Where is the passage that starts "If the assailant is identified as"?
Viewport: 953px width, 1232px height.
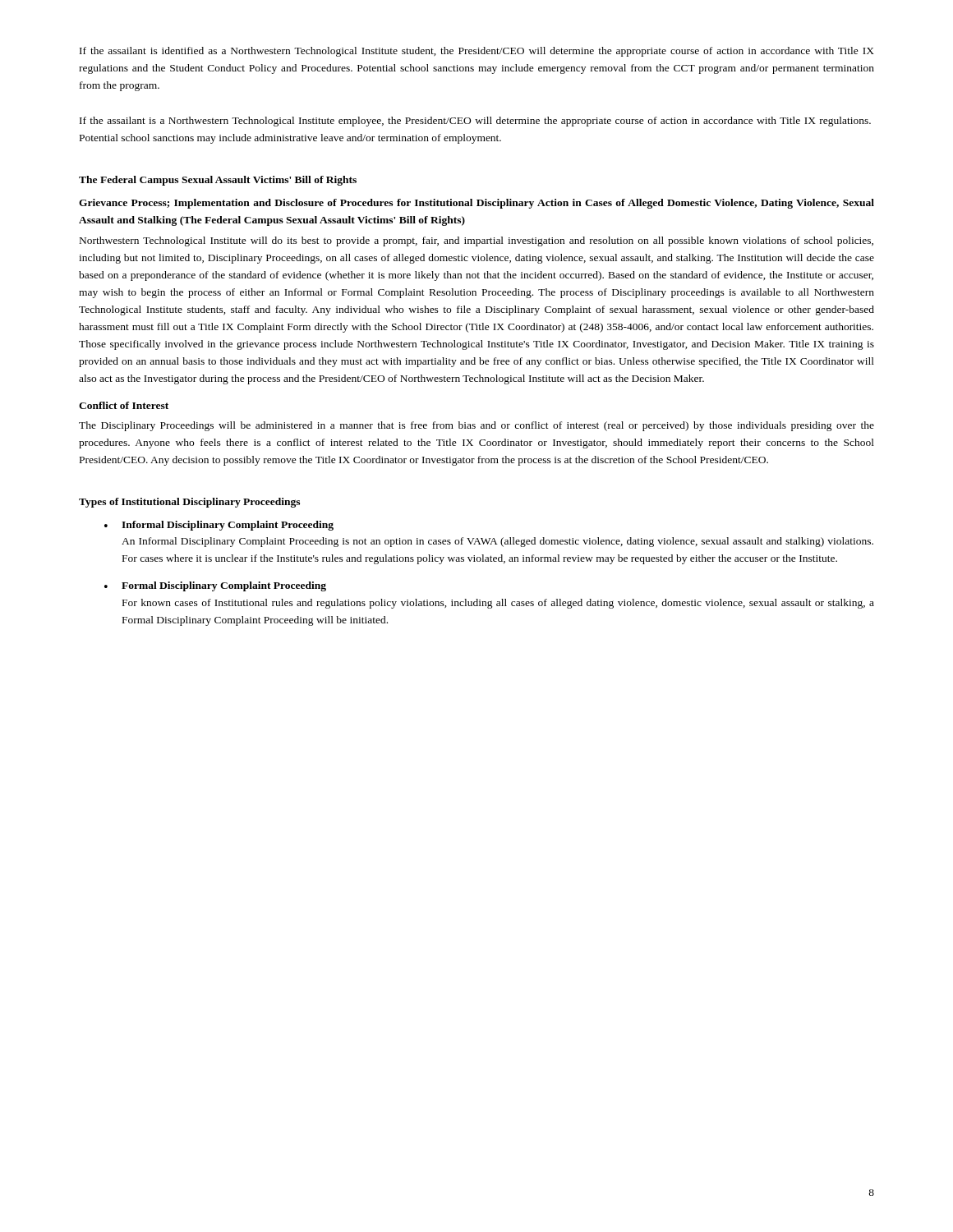[x=476, y=68]
